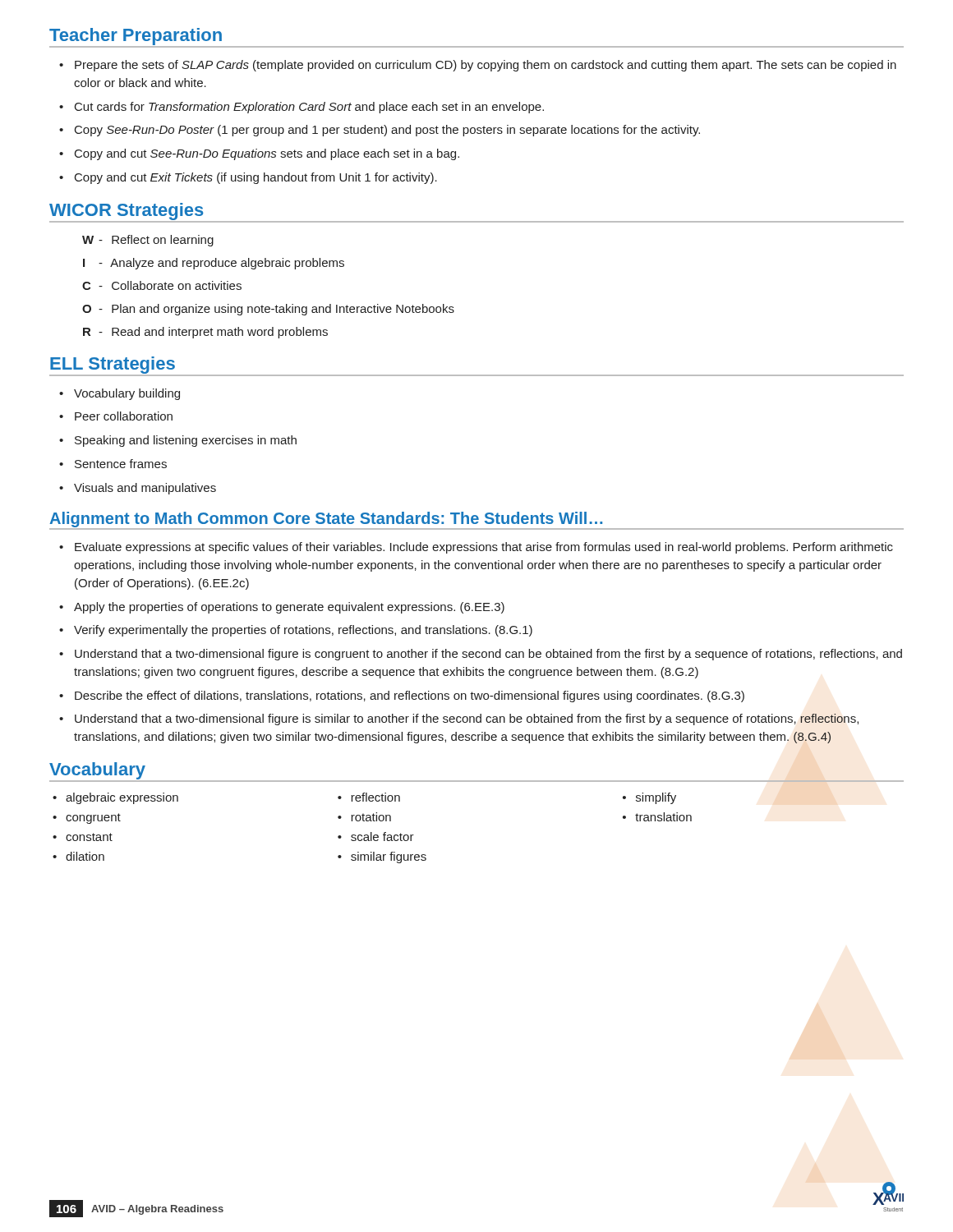Screen dimensions: 1232x953
Task: Point to the block starting "Apply the properties of operations to generate equivalent"
Action: (289, 606)
